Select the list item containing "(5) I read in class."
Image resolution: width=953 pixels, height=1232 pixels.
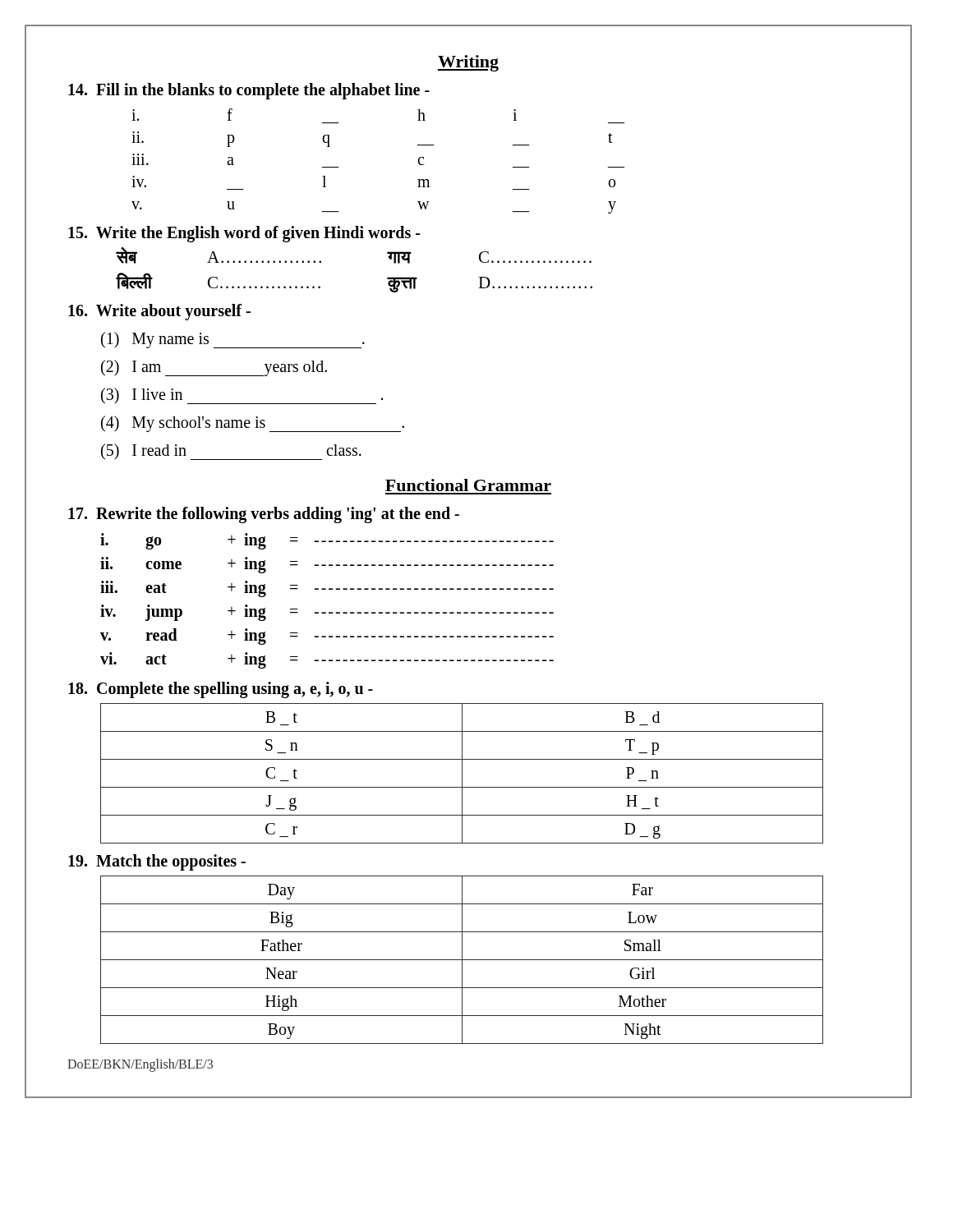[231, 450]
